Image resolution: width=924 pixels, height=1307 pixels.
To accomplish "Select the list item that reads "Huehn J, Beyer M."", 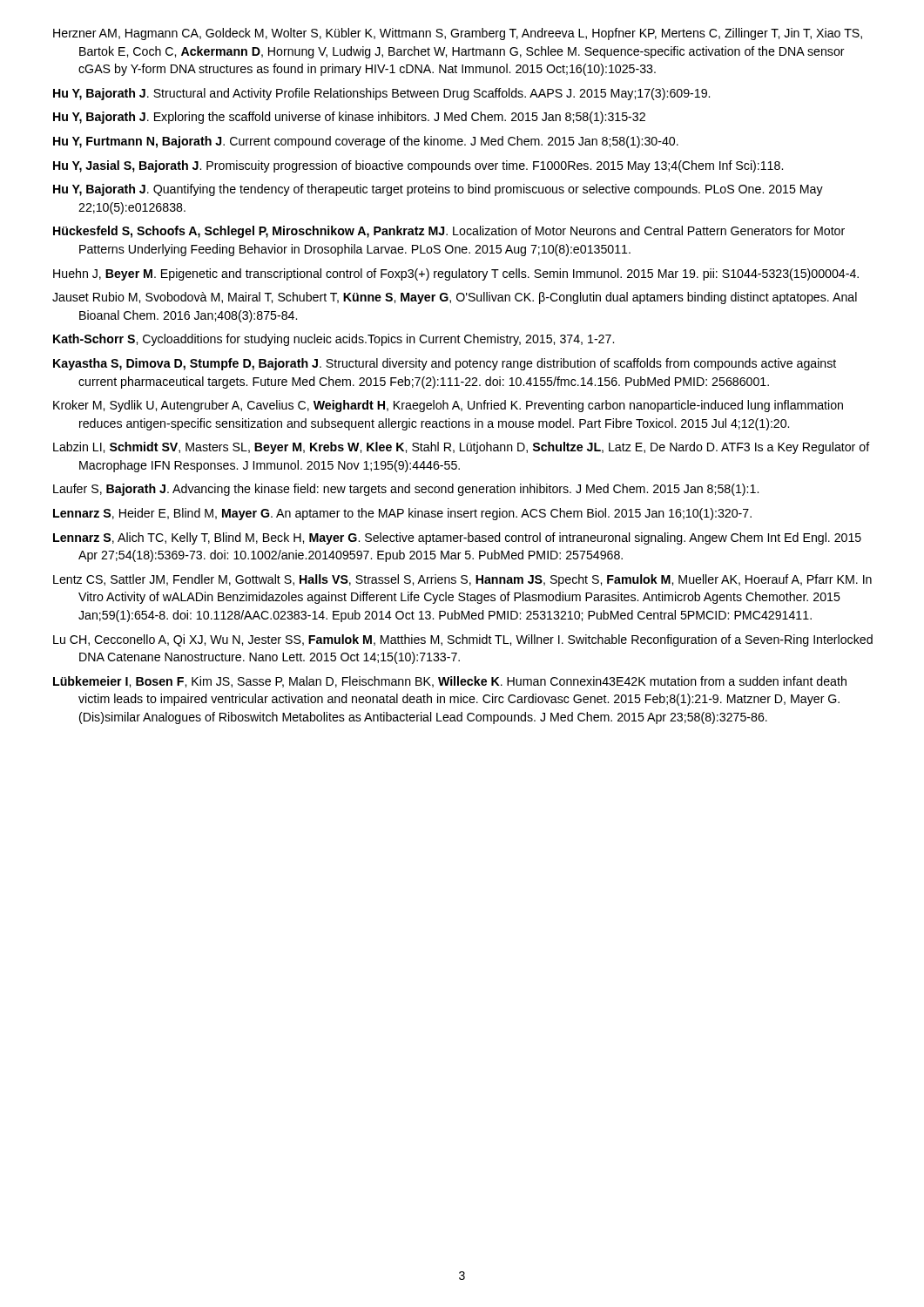I will [456, 273].
